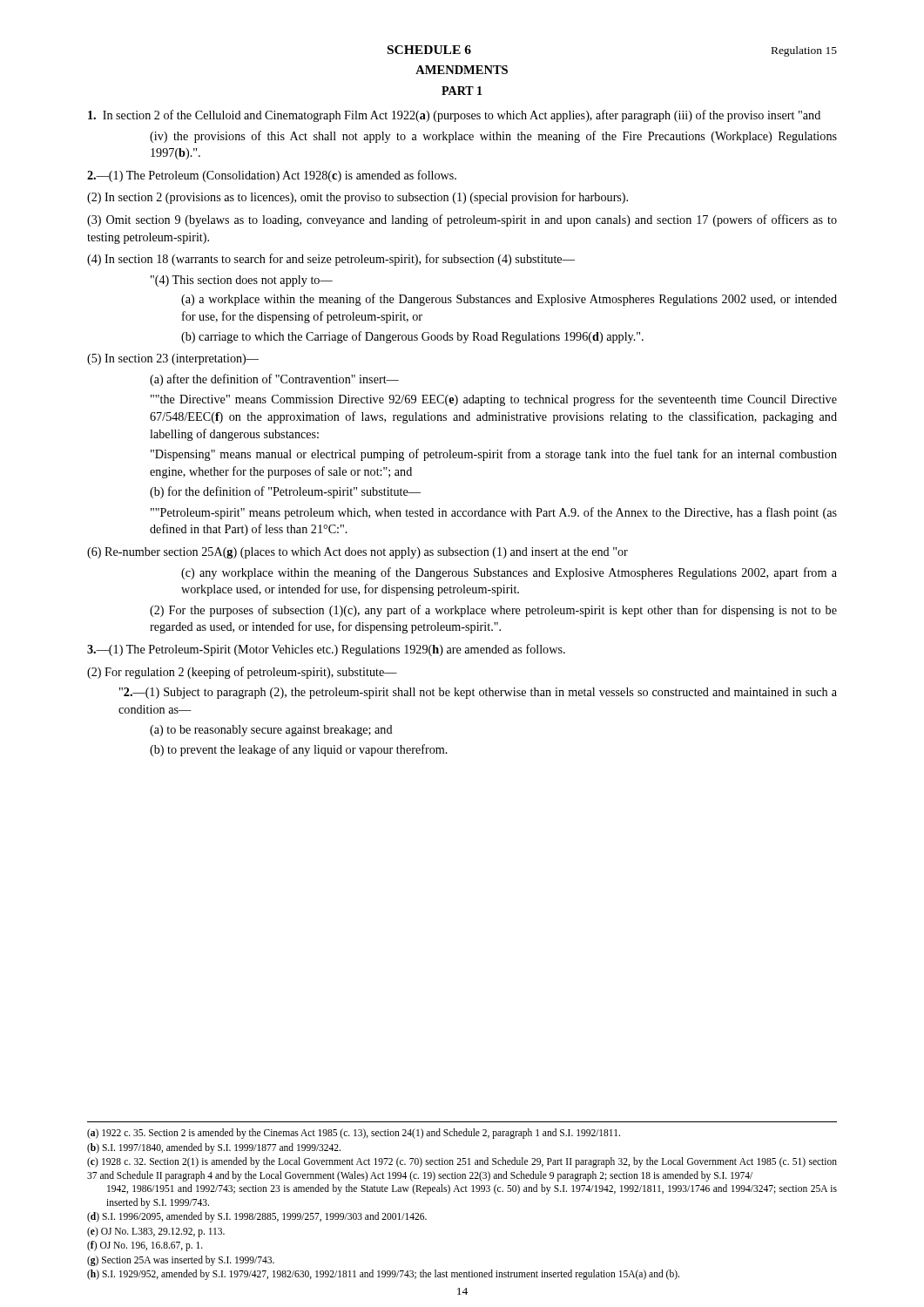Image resolution: width=924 pixels, height=1307 pixels.
Task: Where is the passage that starts ""2.—(1) Subject to paragraph (2), the petroleum-spirit shall"?
Action: [x=478, y=701]
